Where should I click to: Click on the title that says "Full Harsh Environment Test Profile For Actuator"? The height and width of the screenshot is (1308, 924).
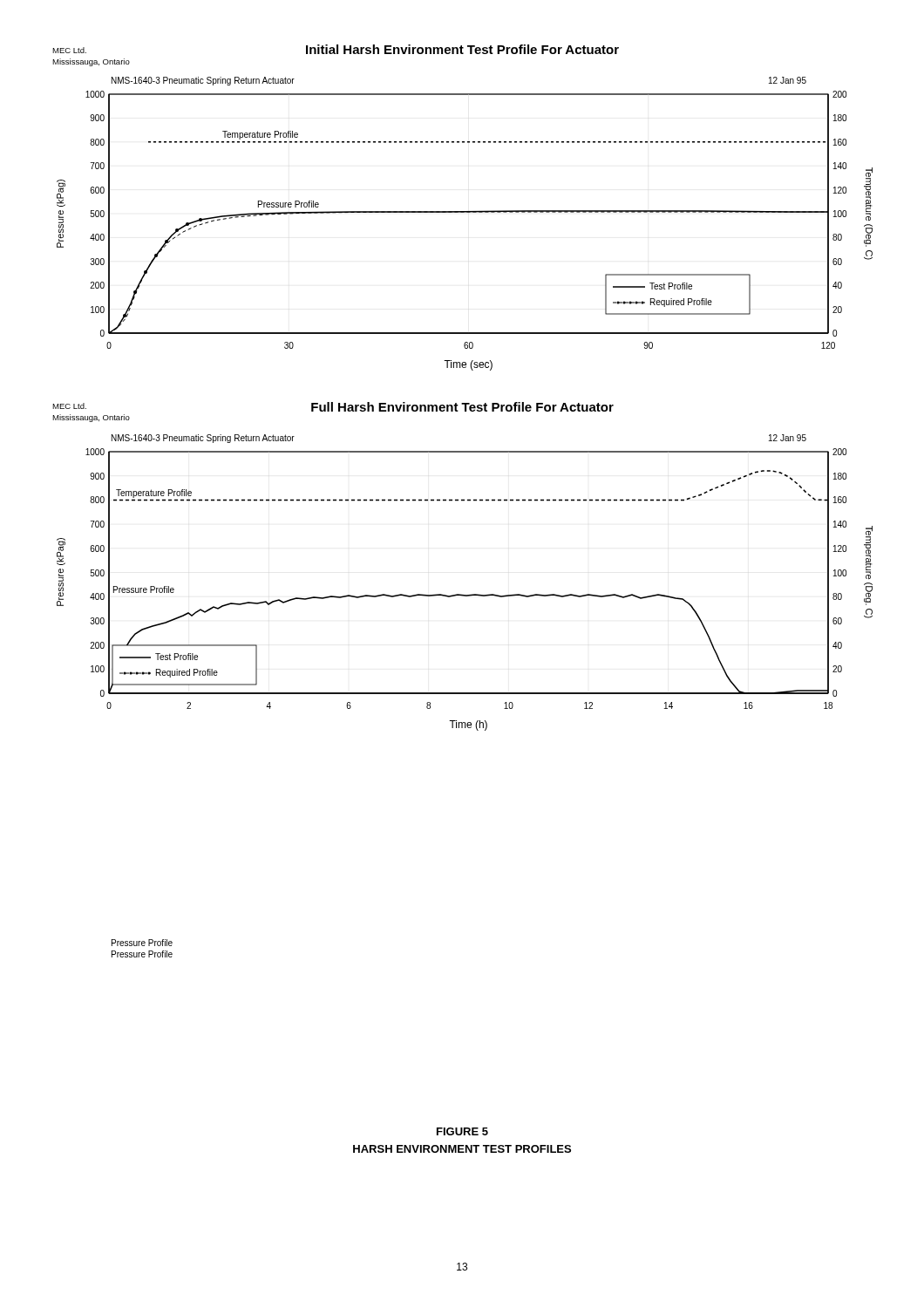tap(462, 407)
